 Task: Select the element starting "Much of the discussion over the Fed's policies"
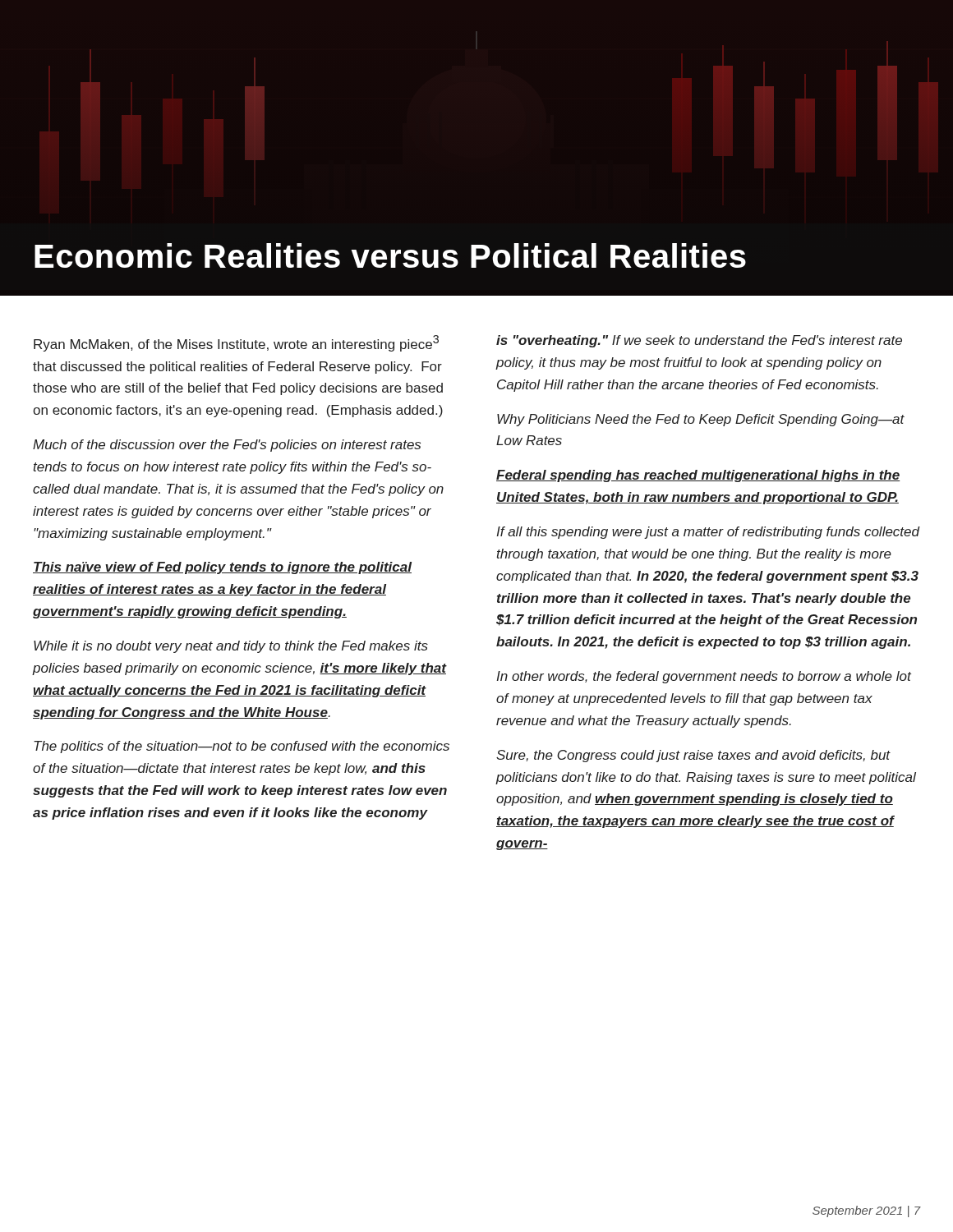point(245,490)
